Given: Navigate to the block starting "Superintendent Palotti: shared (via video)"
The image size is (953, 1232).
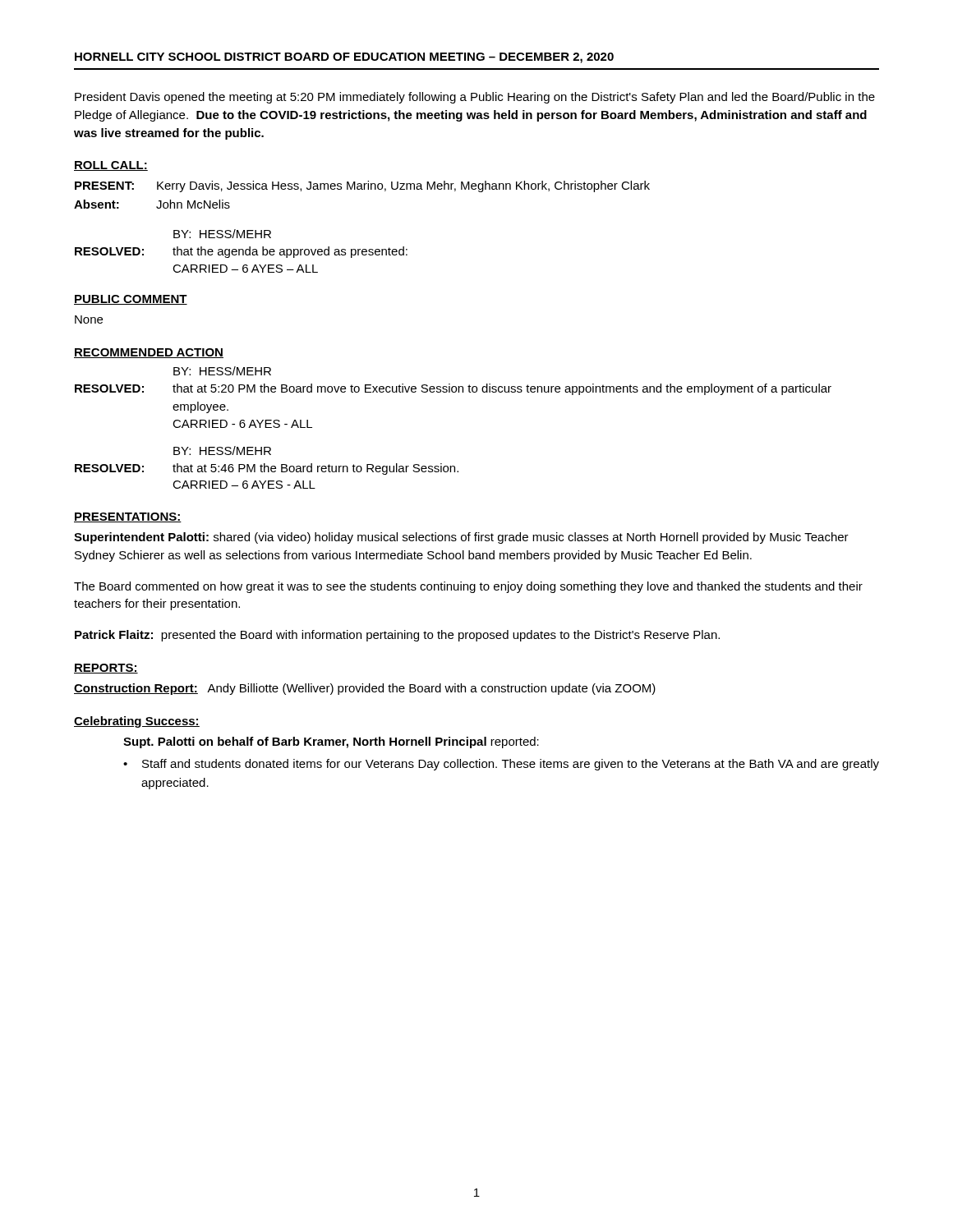Looking at the screenshot, I should point(461,546).
